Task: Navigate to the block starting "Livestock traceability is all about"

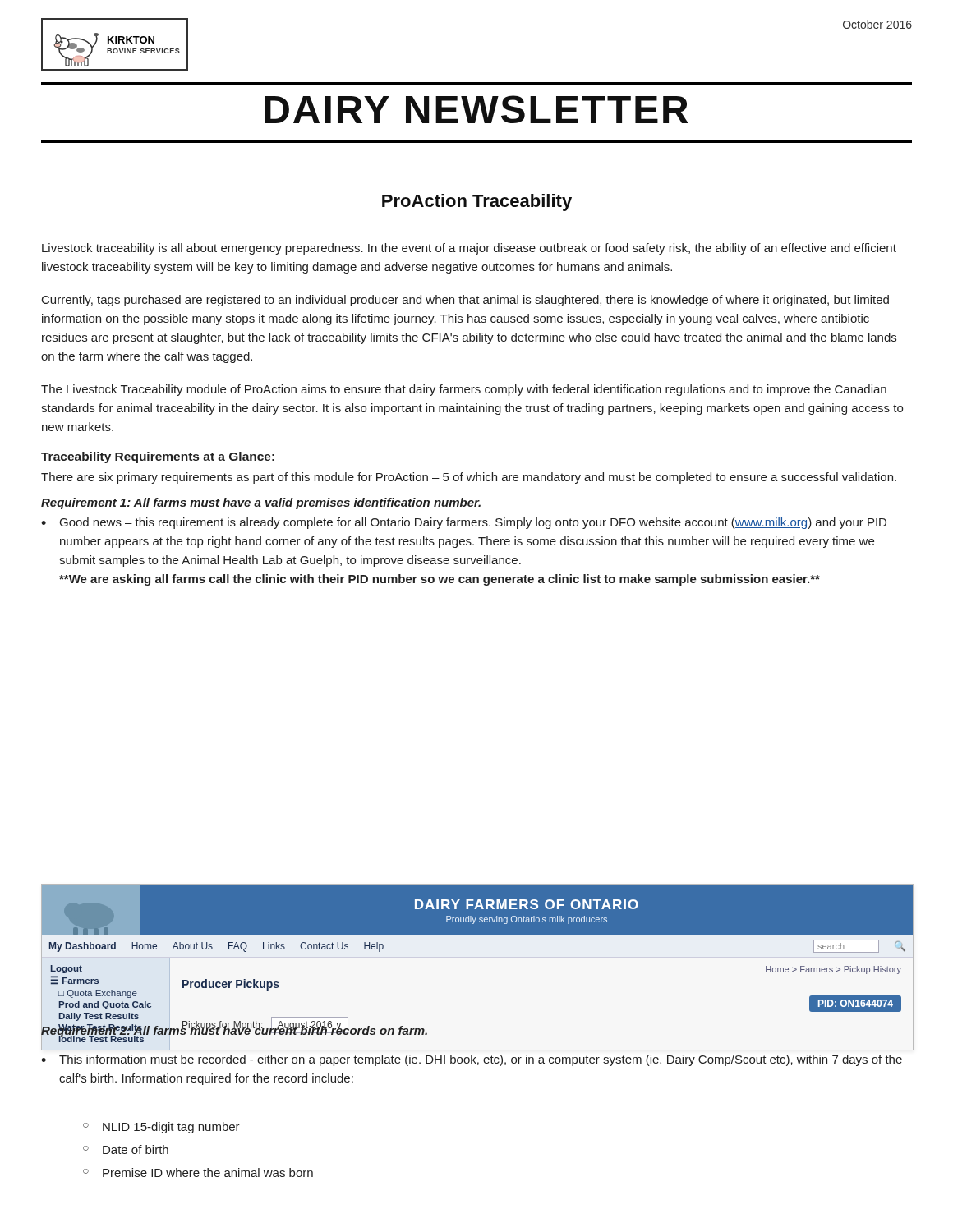Action: (x=469, y=257)
